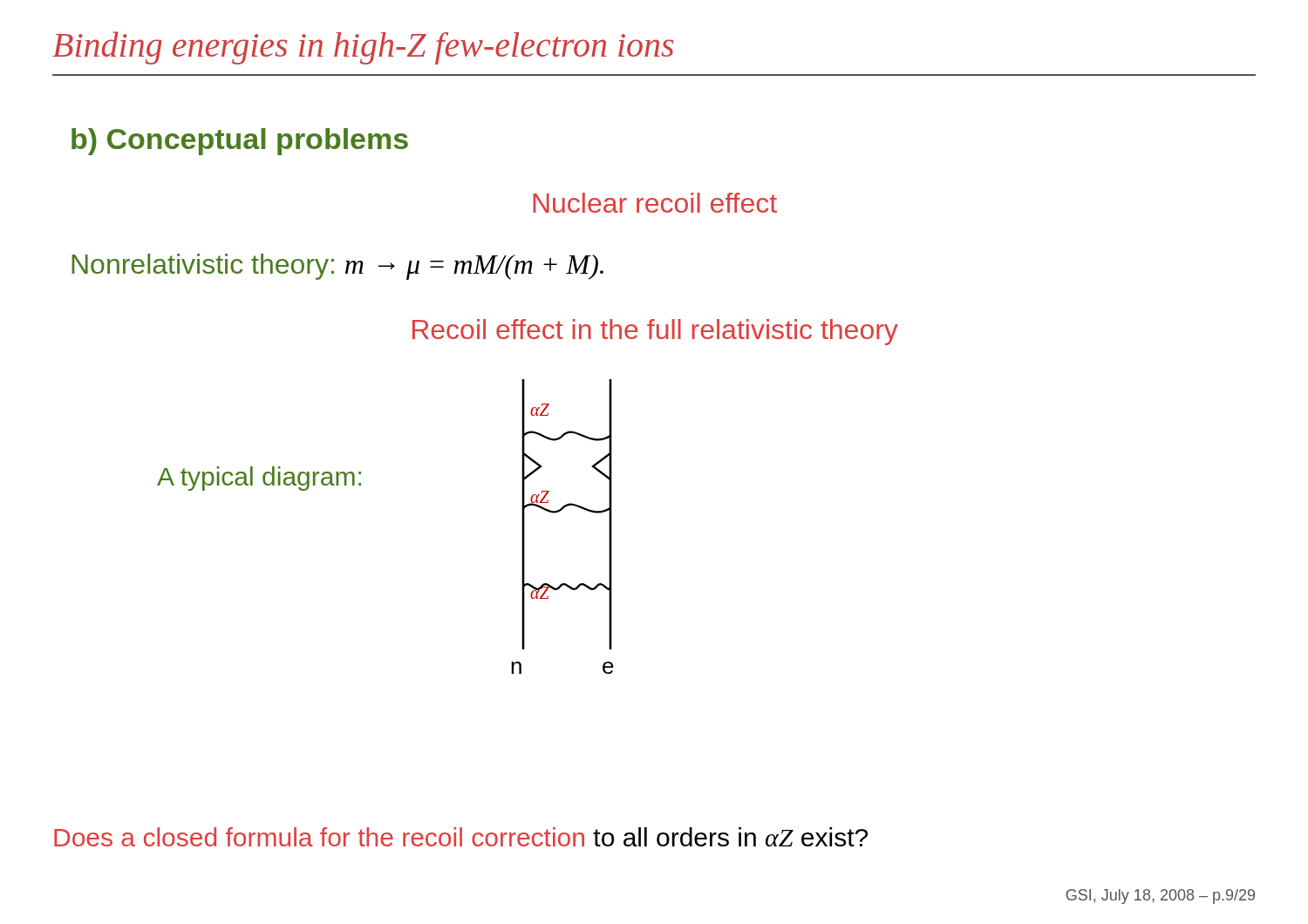Image resolution: width=1308 pixels, height=924 pixels.
Task: Point to "Nuclear recoil effect"
Action: pyautogui.click(x=654, y=203)
